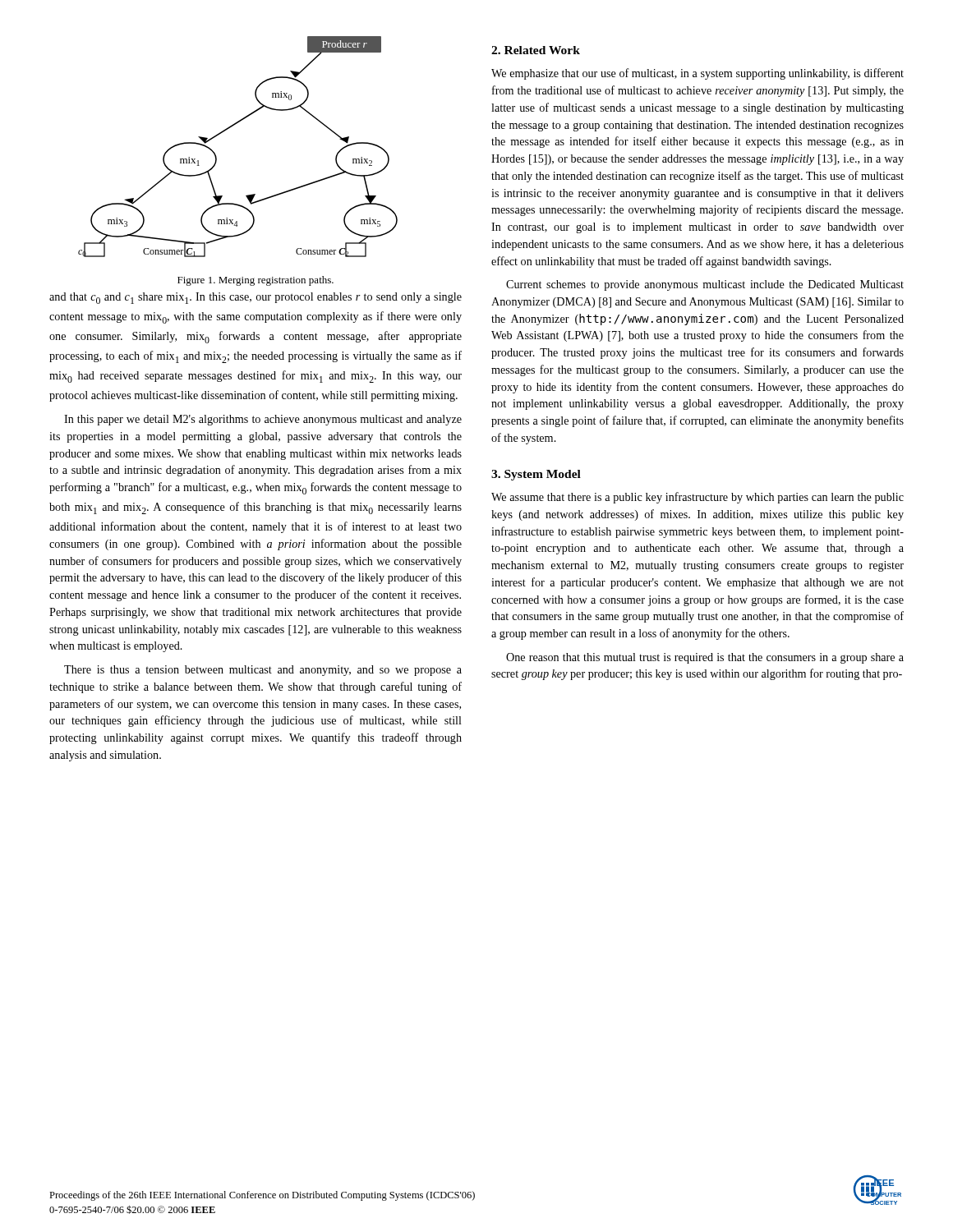Image resolution: width=953 pixels, height=1232 pixels.
Task: Find the text starting "Figure 1. Merging"
Action: 255,280
